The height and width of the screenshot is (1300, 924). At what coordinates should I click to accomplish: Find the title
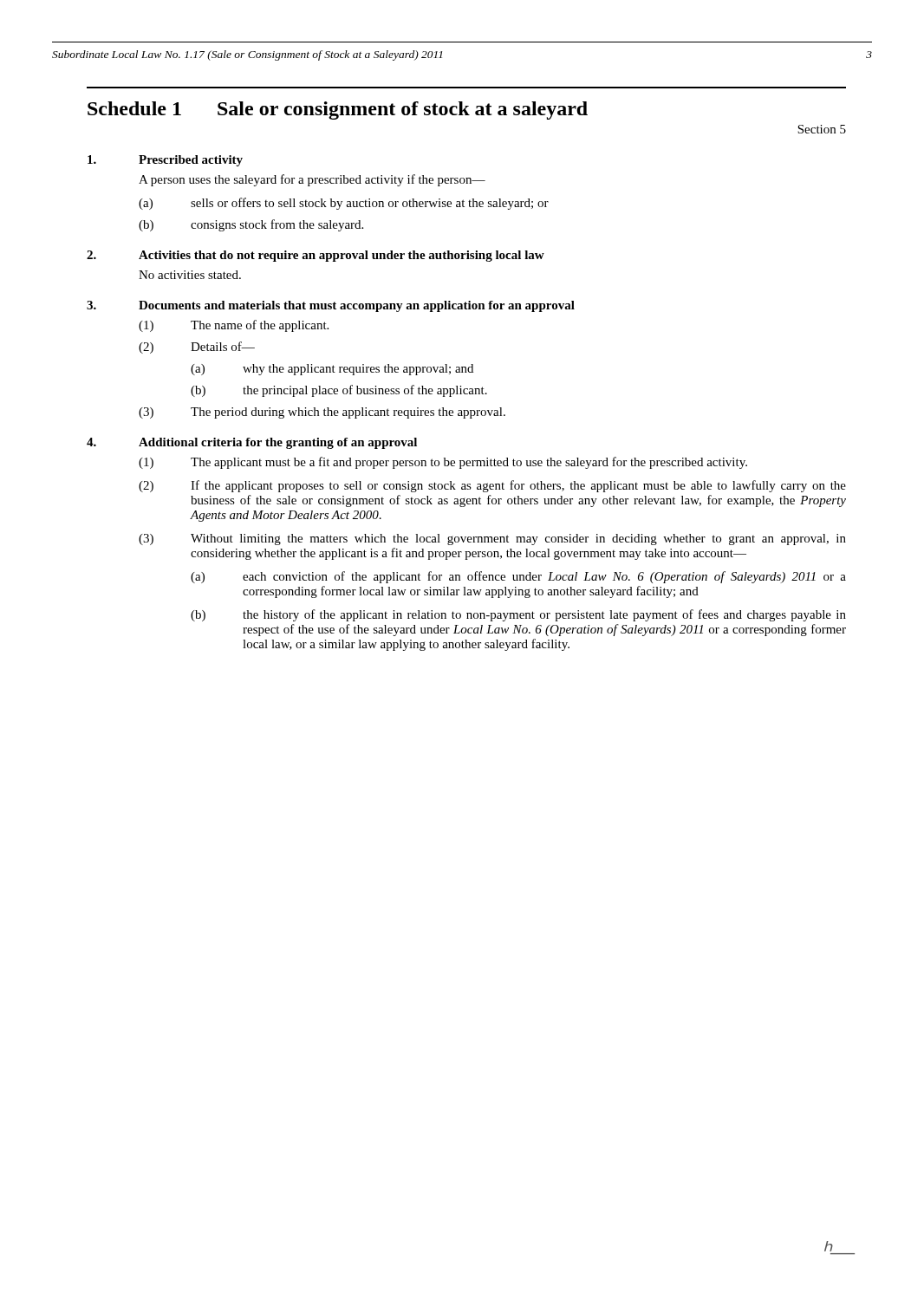pyautogui.click(x=337, y=109)
